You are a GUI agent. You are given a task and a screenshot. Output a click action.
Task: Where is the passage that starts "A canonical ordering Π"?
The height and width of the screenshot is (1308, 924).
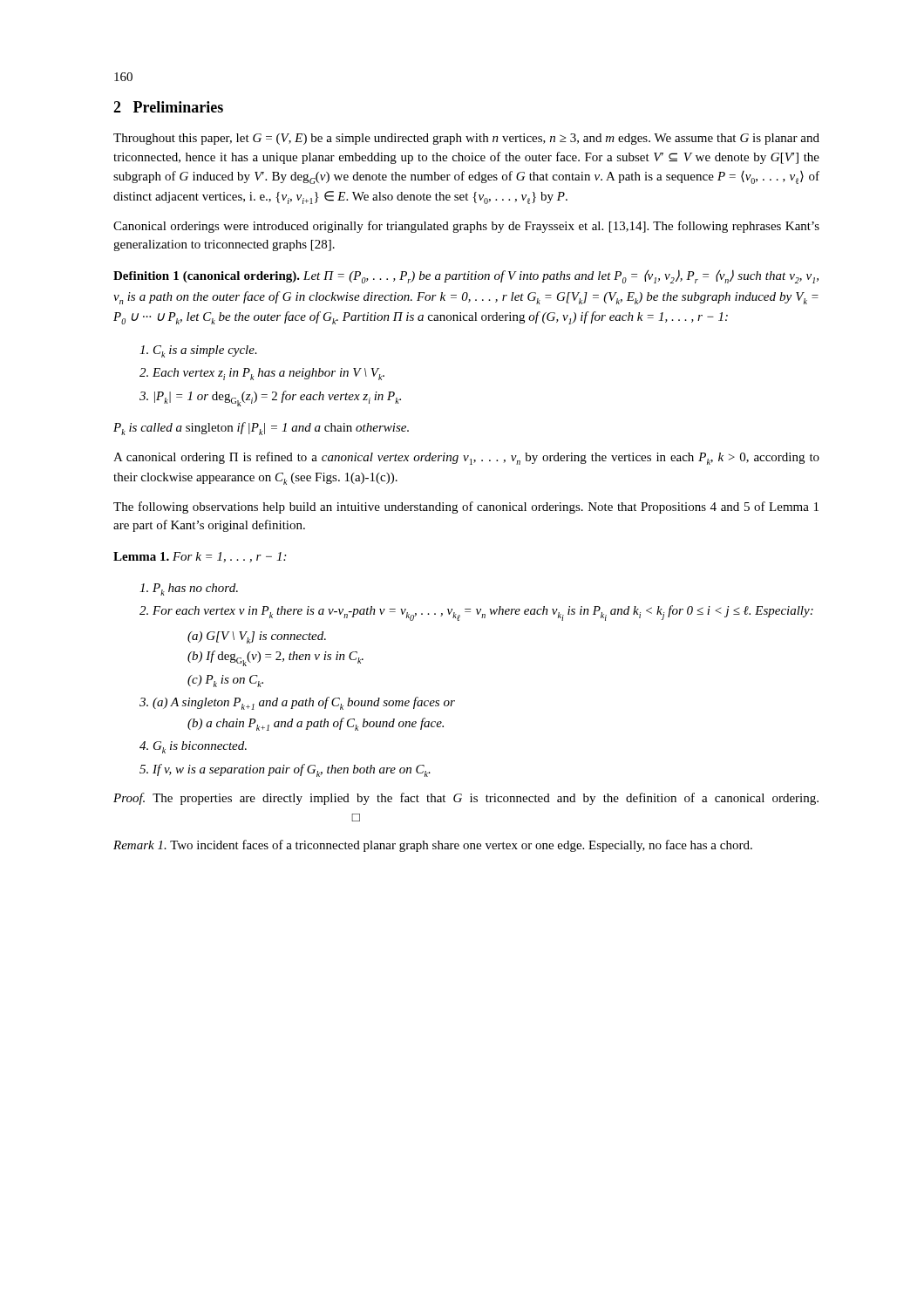tap(466, 468)
